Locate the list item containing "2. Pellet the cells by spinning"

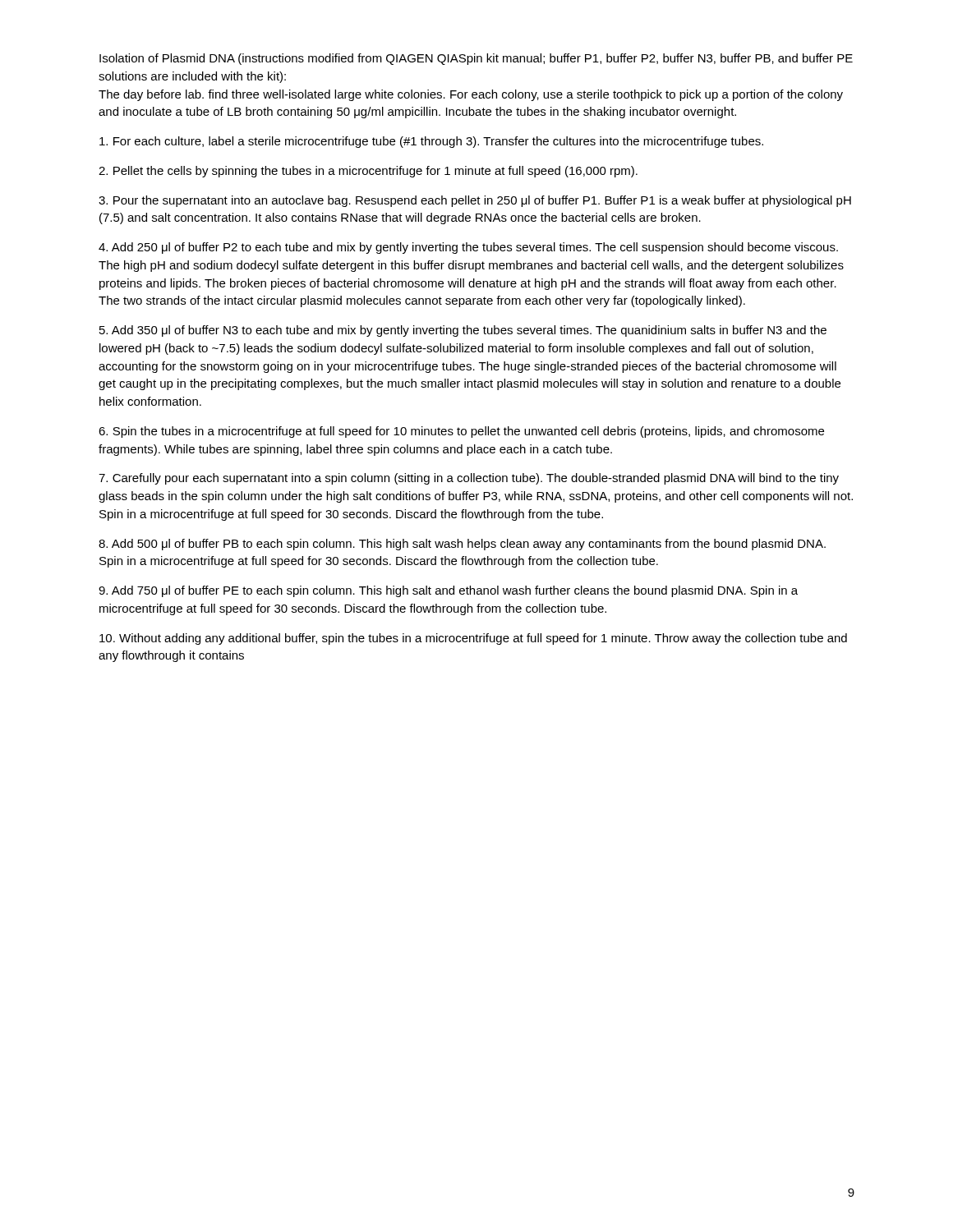pos(368,170)
